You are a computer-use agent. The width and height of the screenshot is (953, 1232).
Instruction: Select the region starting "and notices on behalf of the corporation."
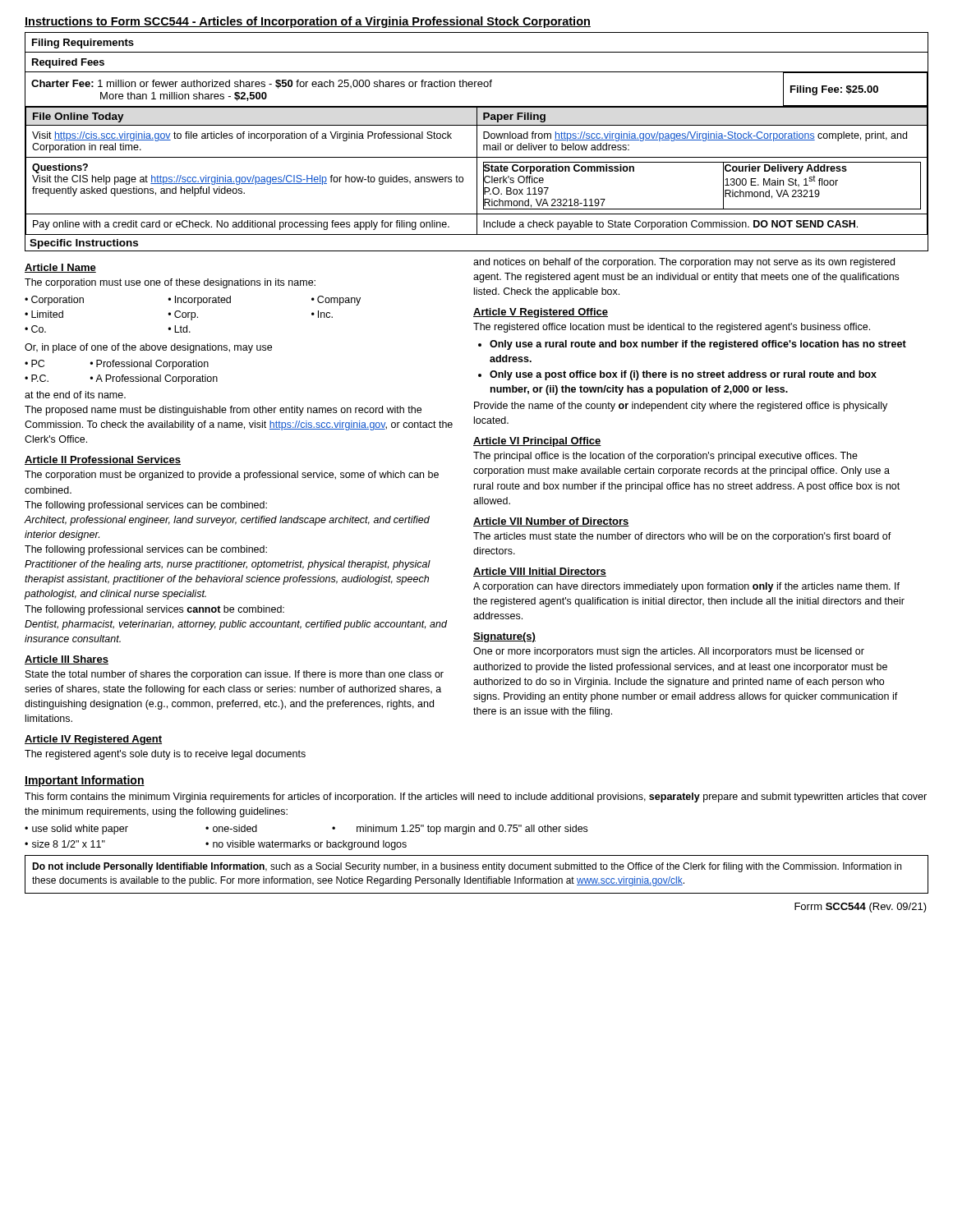click(x=686, y=277)
